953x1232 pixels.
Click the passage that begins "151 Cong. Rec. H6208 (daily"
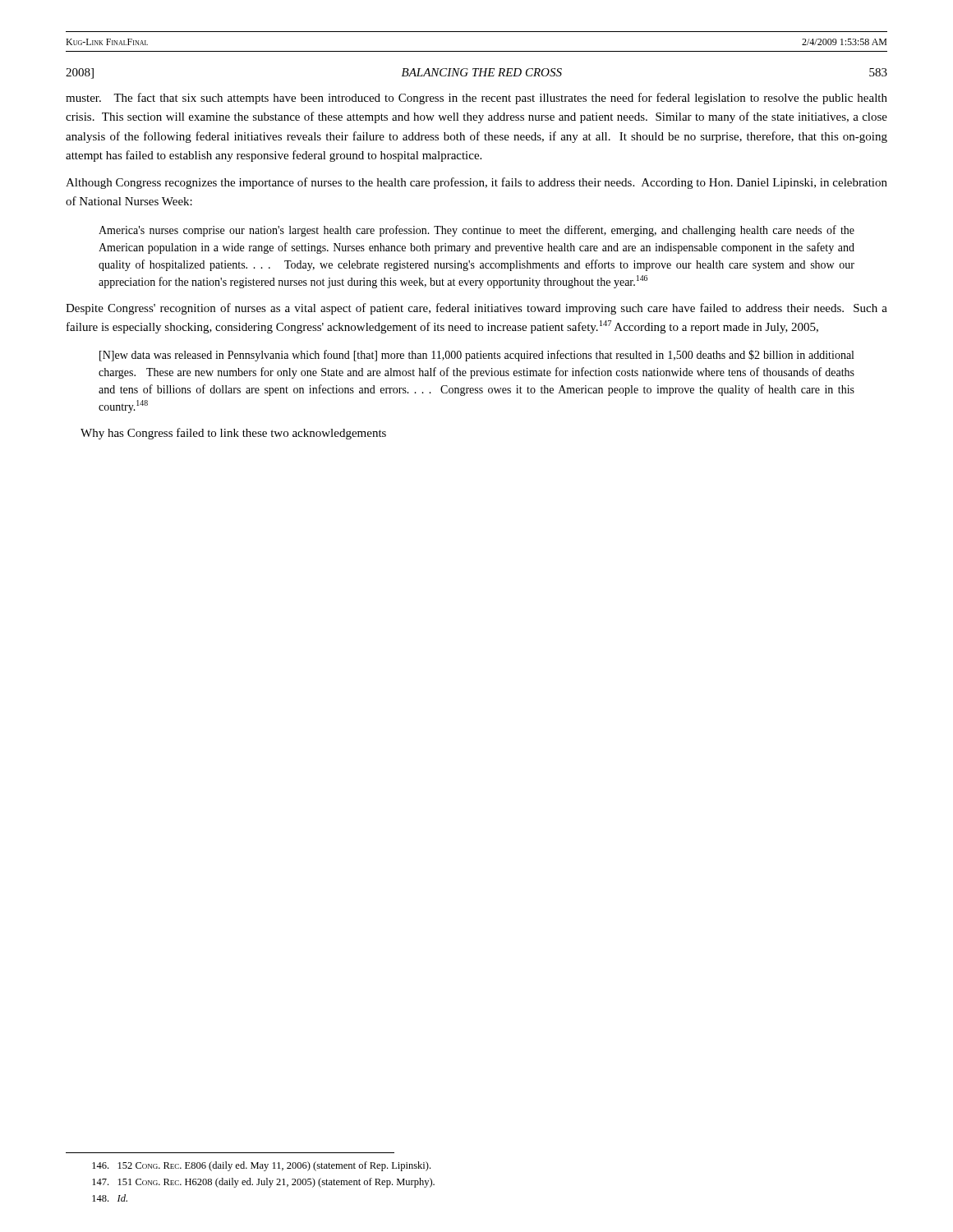click(x=263, y=1183)
